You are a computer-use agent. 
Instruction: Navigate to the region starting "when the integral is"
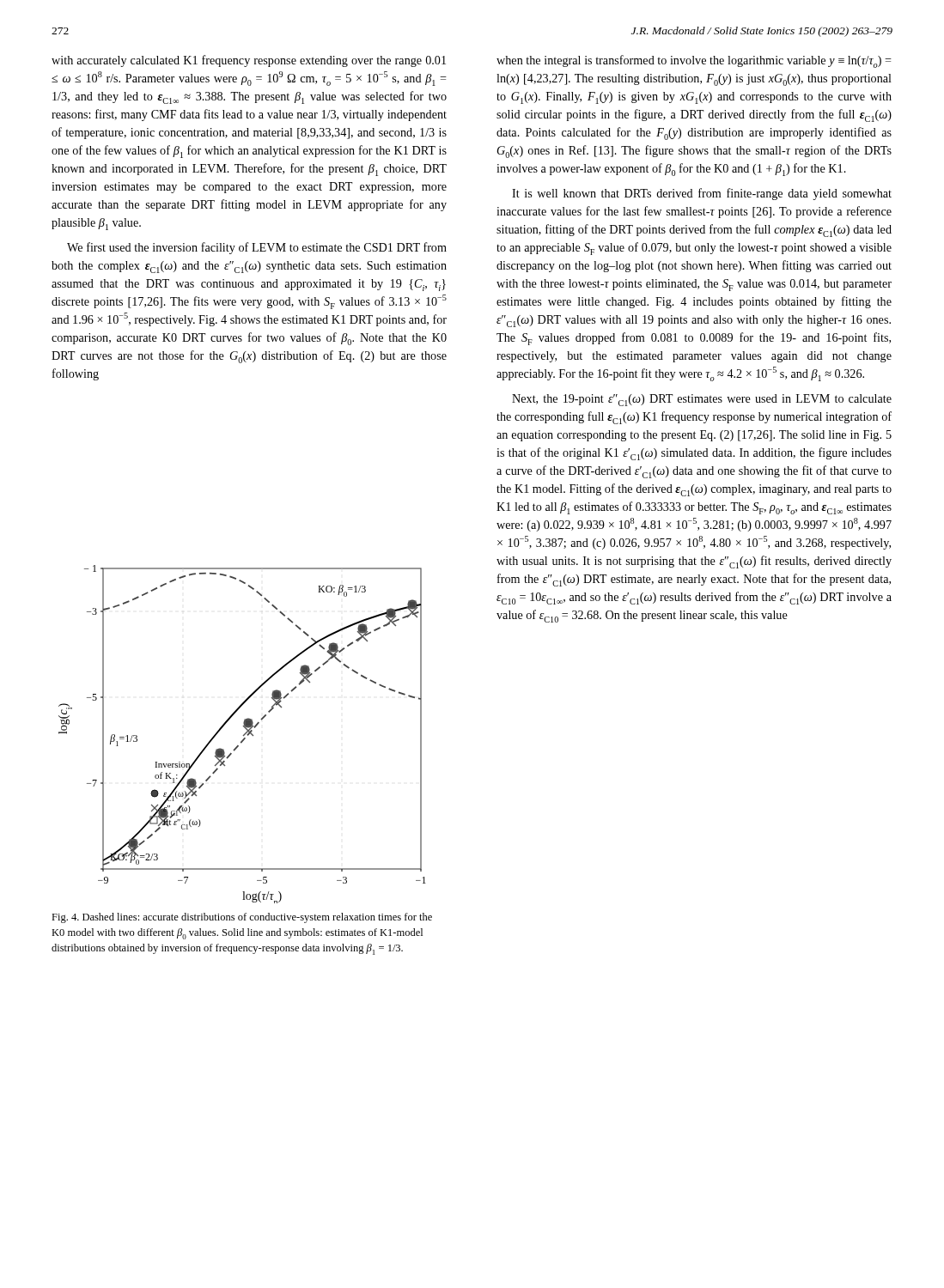pyautogui.click(x=694, y=338)
